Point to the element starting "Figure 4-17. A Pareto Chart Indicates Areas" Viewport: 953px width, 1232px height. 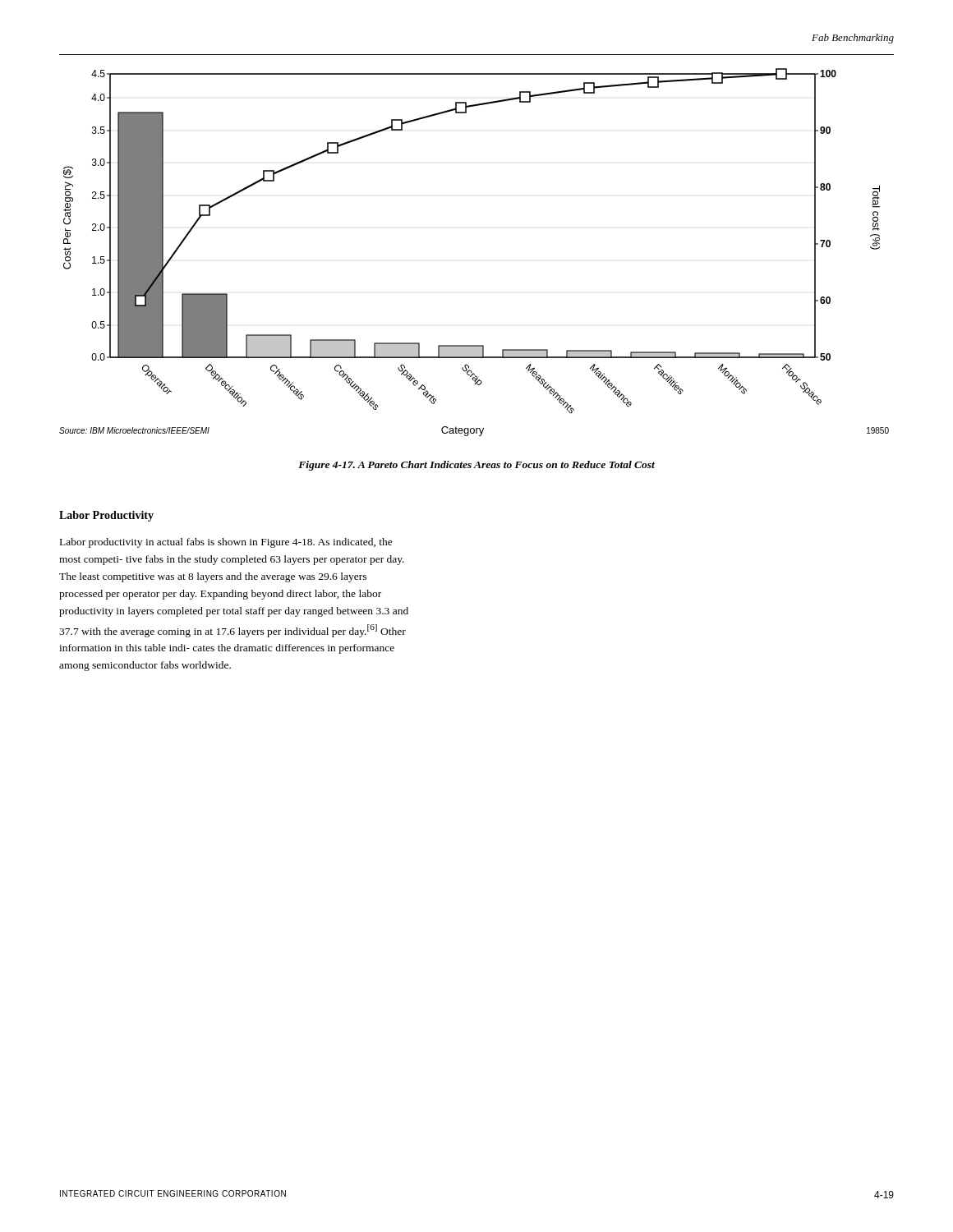[476, 464]
